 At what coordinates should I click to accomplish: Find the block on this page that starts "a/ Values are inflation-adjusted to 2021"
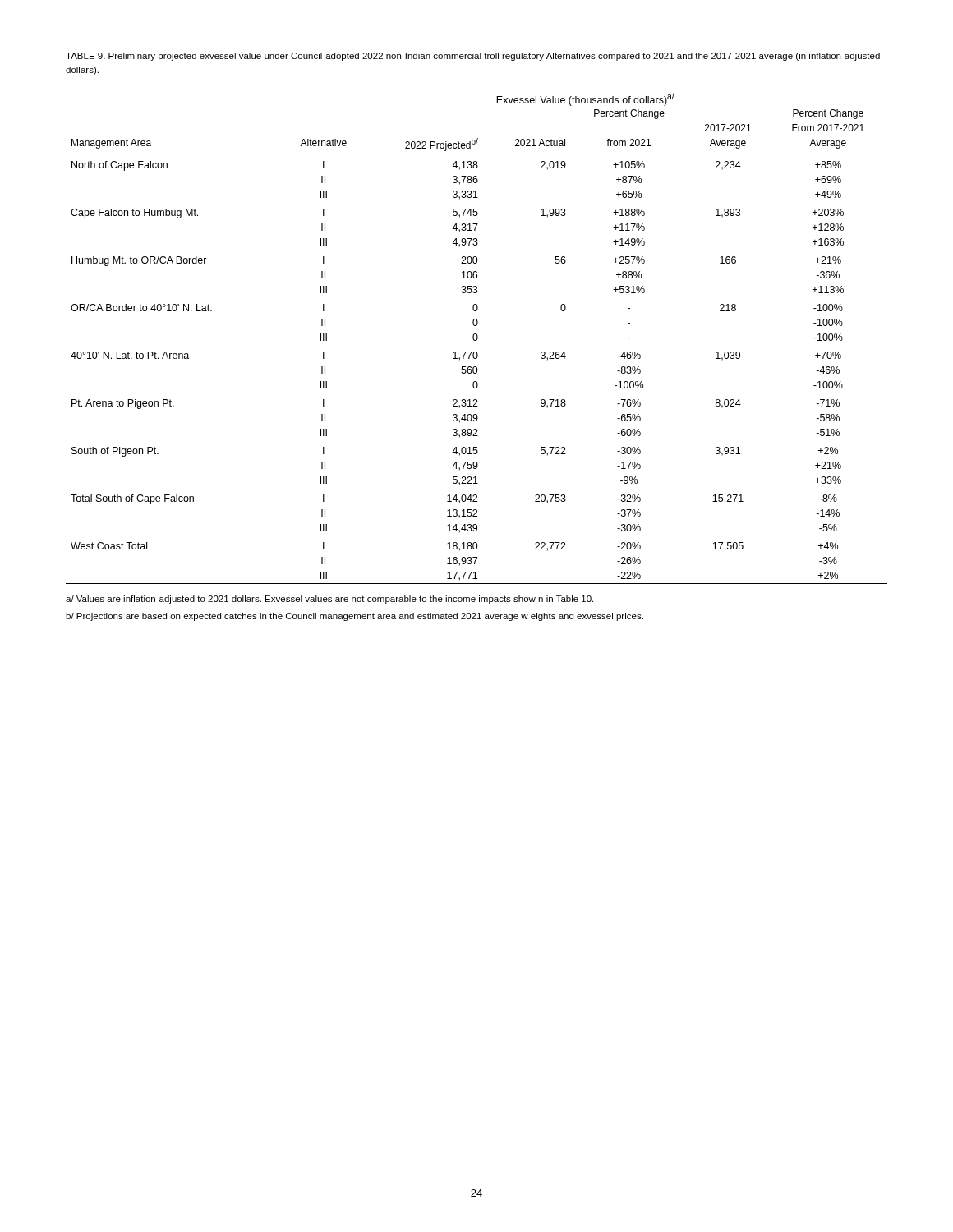coord(330,599)
